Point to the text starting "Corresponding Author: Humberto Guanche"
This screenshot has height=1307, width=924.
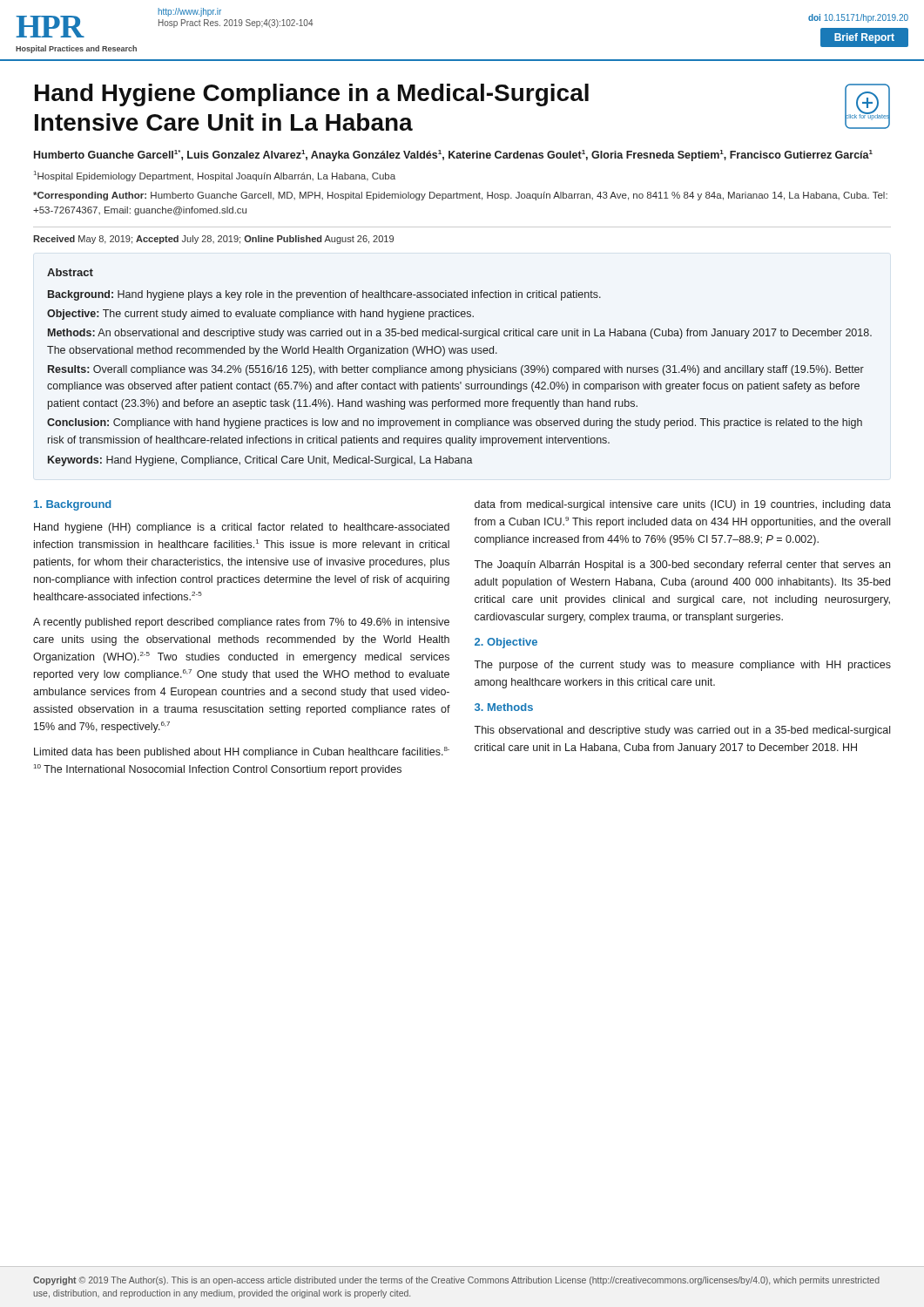(x=461, y=203)
